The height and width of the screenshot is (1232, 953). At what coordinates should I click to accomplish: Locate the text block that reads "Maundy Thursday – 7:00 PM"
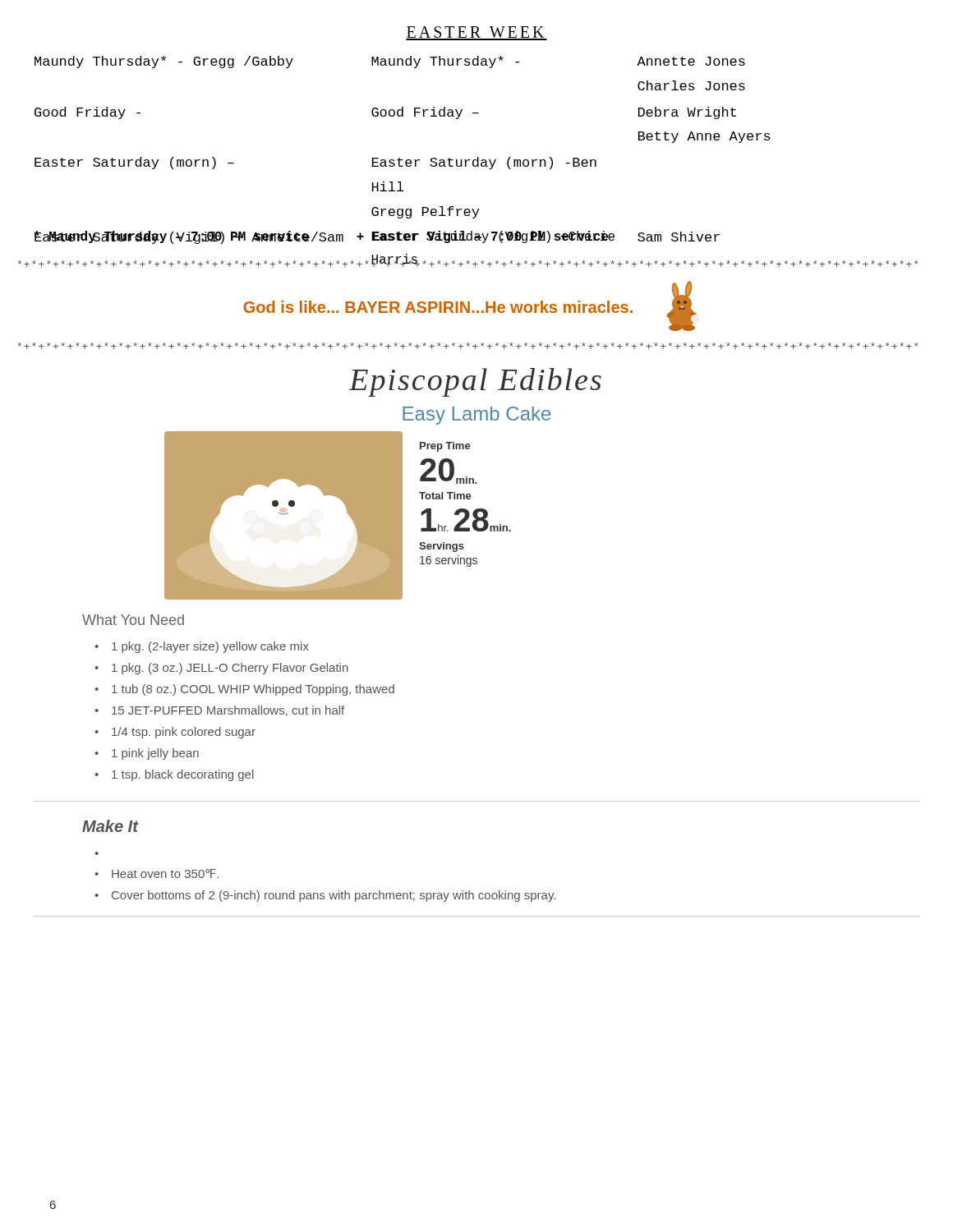[321, 237]
